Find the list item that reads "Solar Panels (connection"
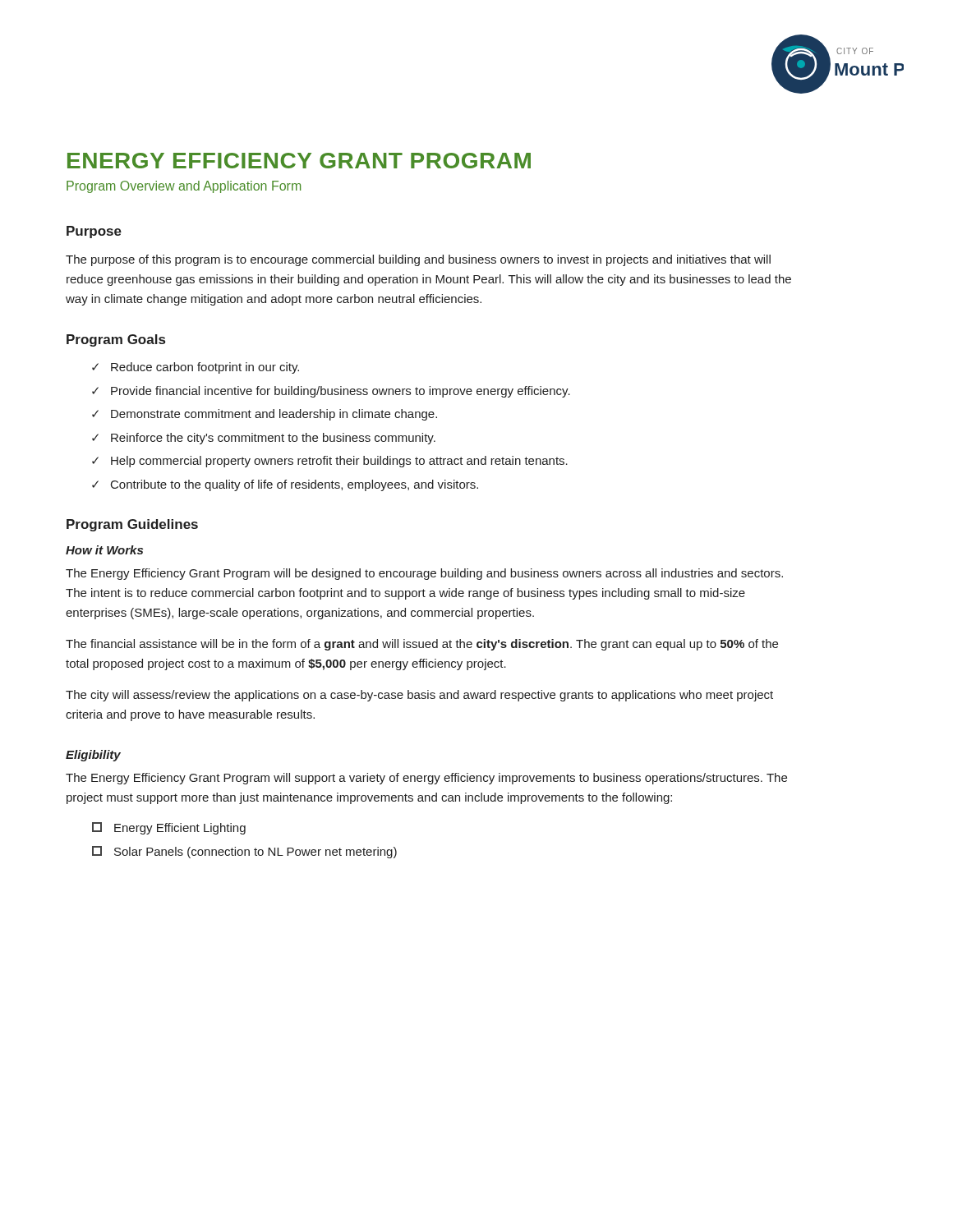 255,851
